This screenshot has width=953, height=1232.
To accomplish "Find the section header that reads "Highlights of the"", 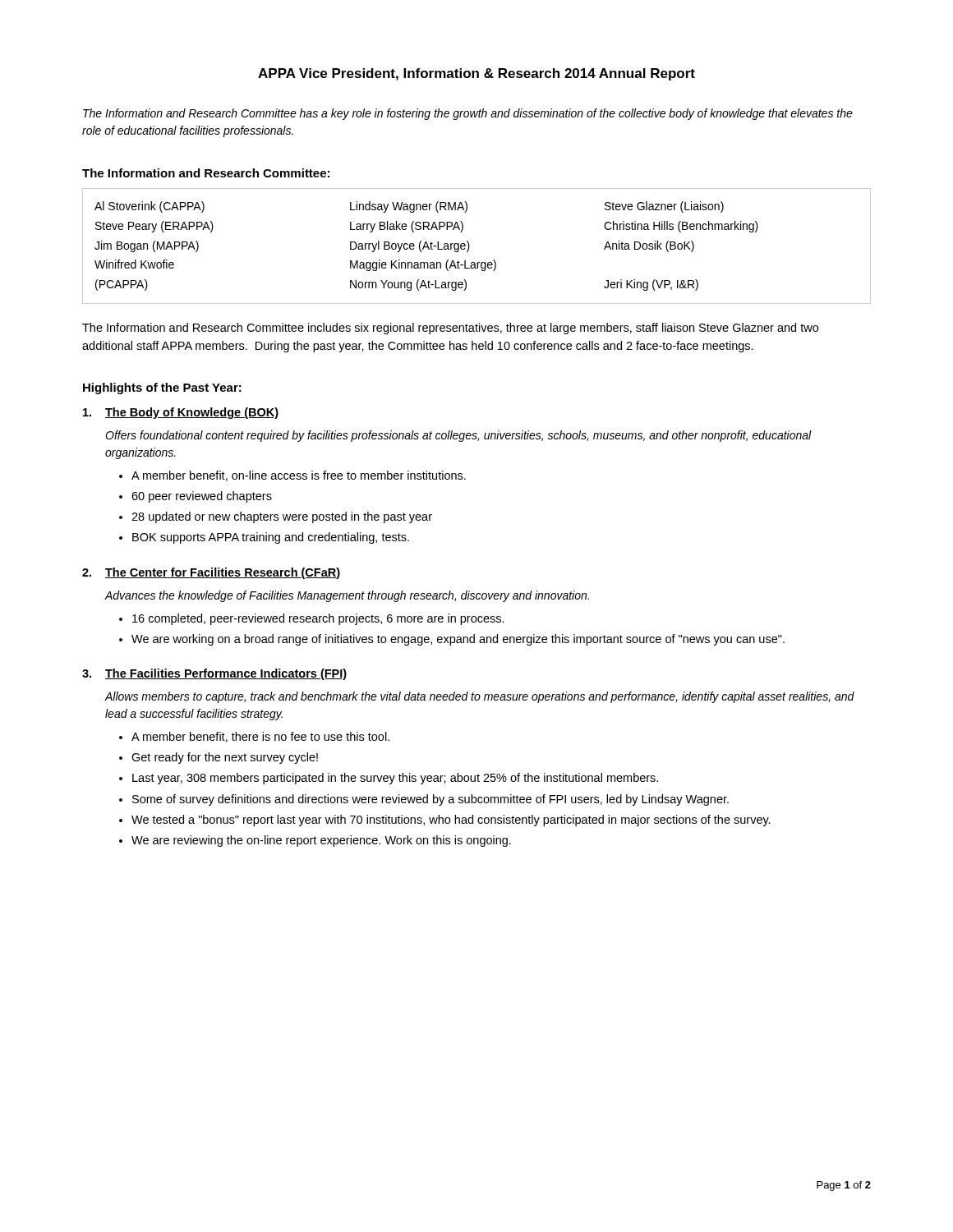I will [162, 387].
